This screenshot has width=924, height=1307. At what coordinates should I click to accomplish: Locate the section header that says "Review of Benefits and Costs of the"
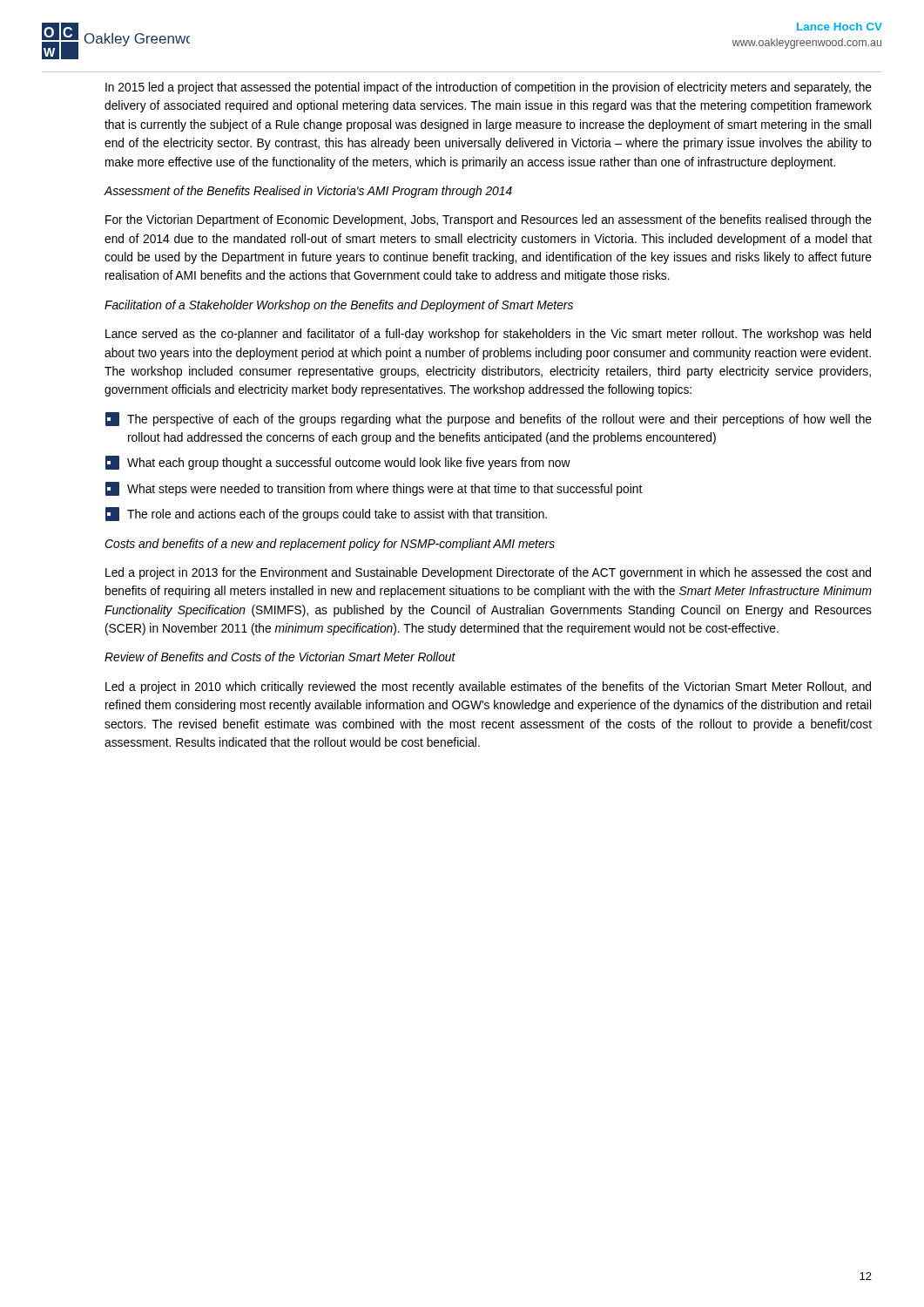coord(280,657)
